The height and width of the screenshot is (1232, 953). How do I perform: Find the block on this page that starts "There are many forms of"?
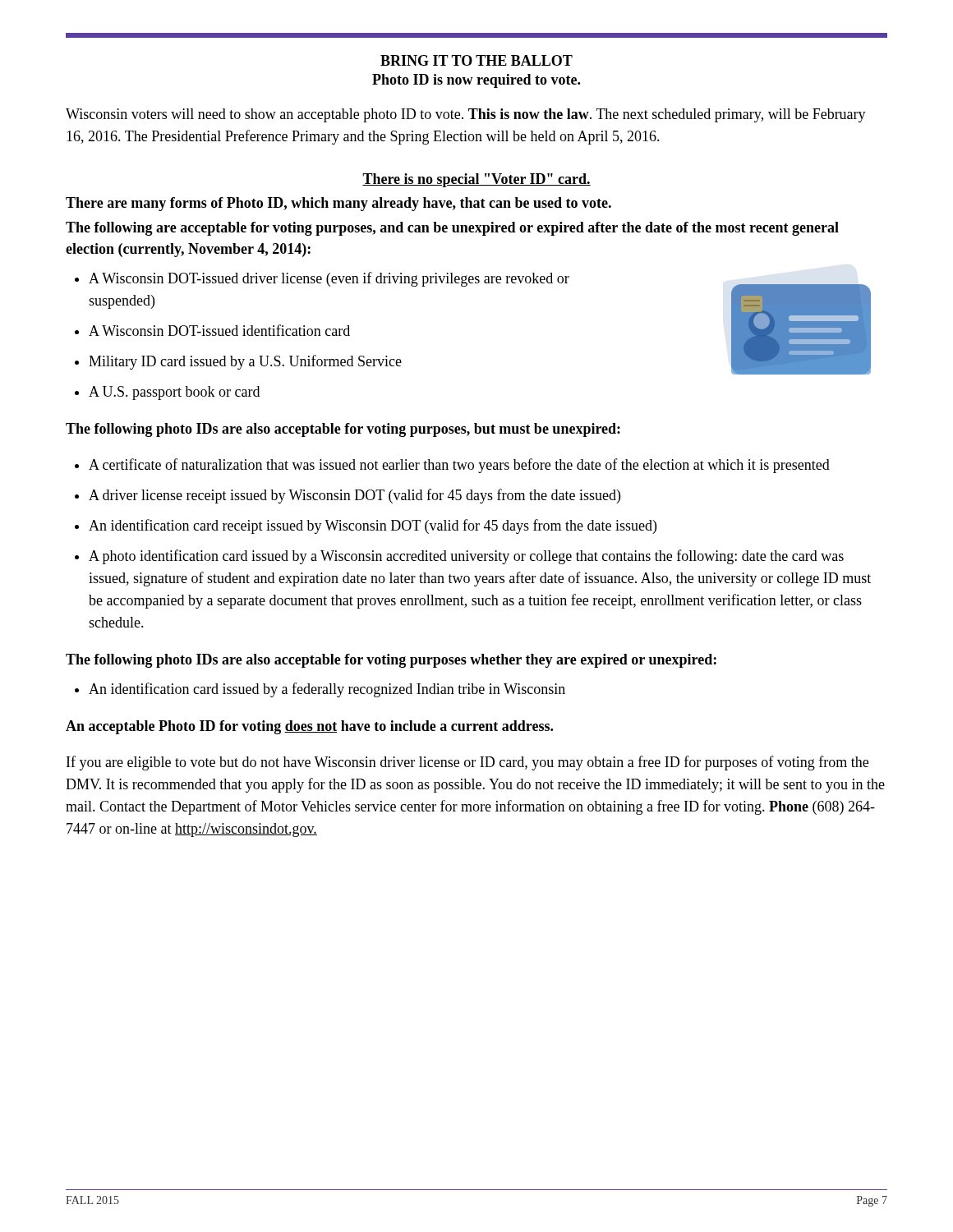point(339,203)
